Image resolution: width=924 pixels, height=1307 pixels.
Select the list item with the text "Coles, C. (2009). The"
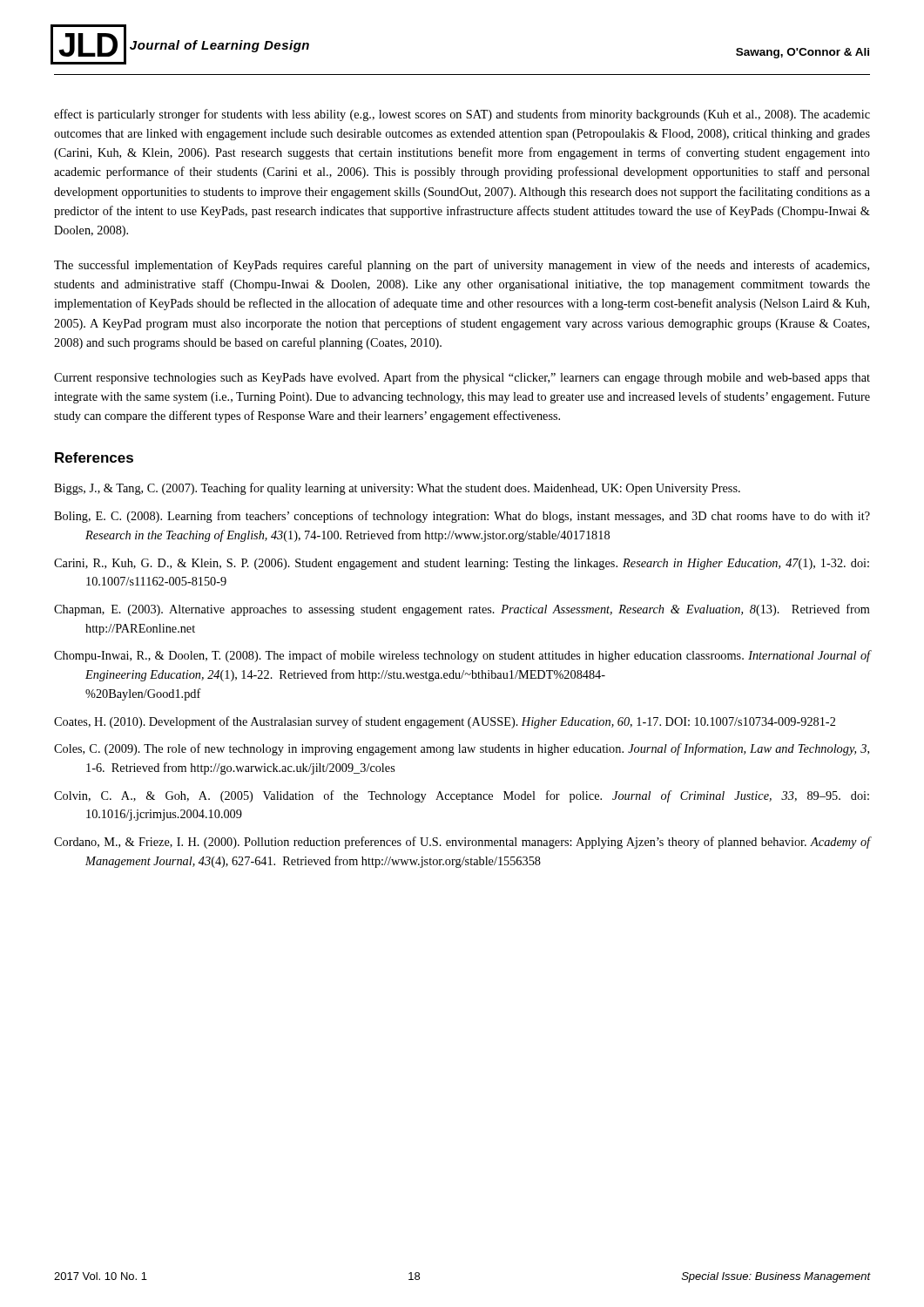(x=462, y=758)
